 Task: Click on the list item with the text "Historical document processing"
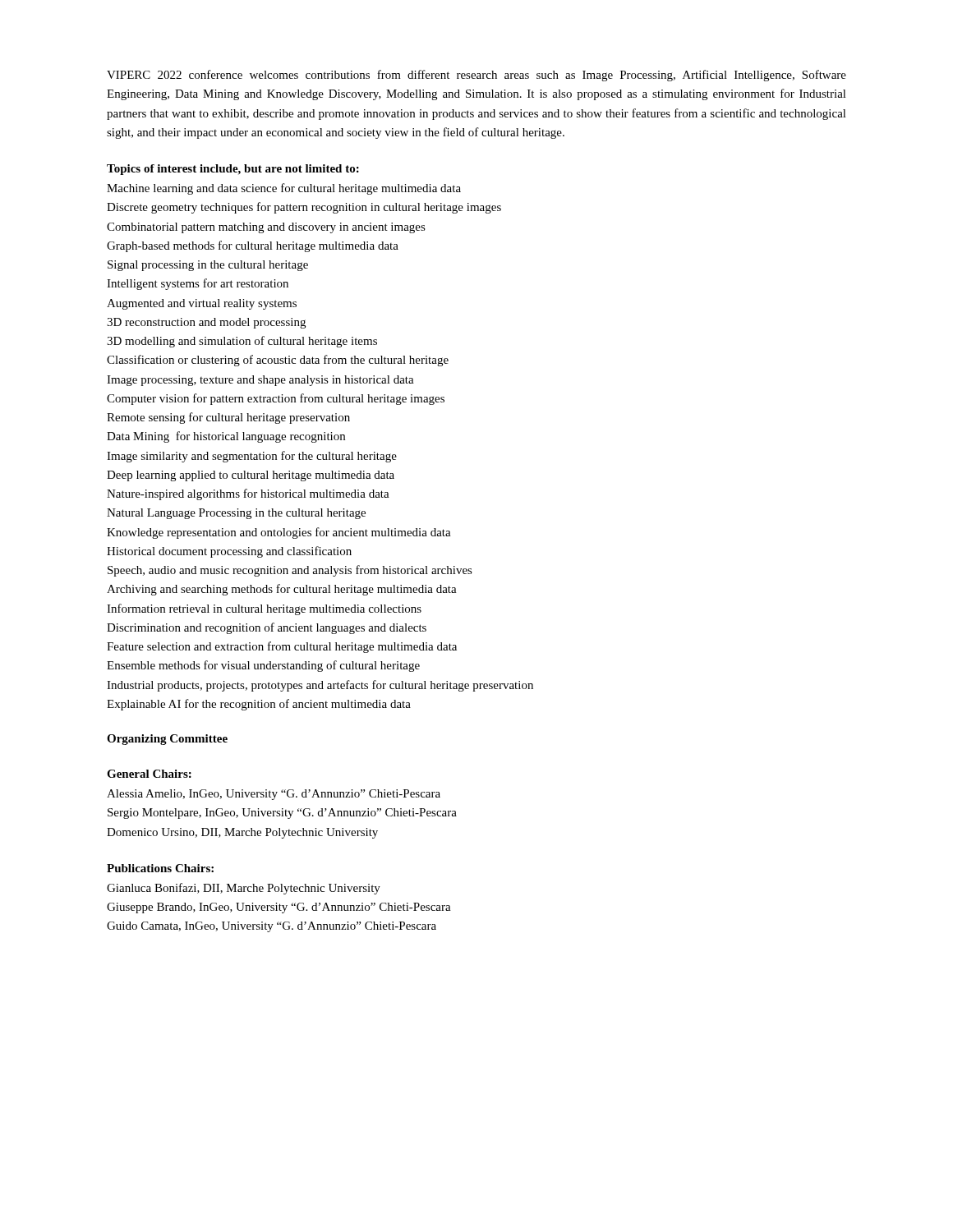coord(229,551)
